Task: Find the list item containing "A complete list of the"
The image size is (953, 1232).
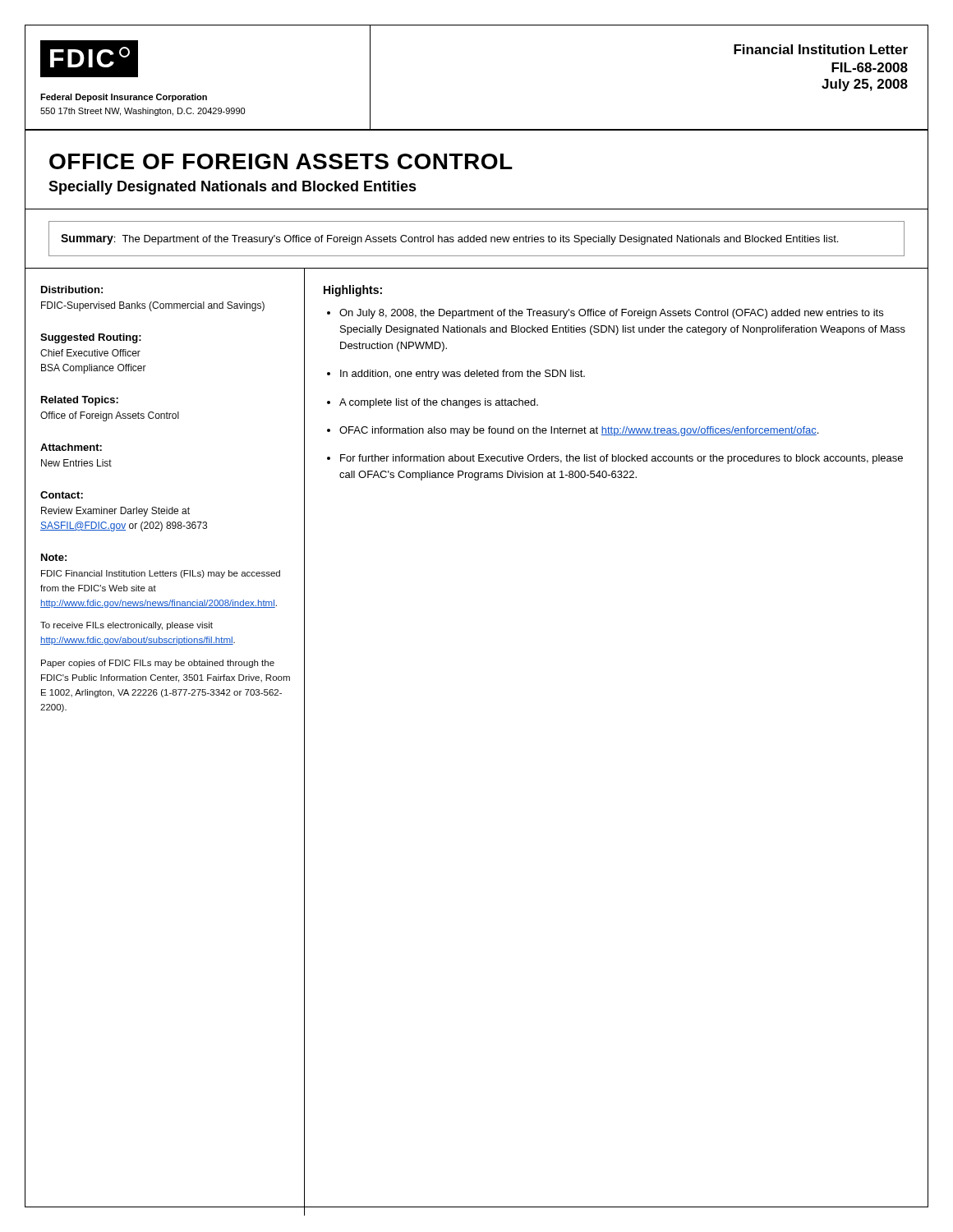Action: click(439, 402)
